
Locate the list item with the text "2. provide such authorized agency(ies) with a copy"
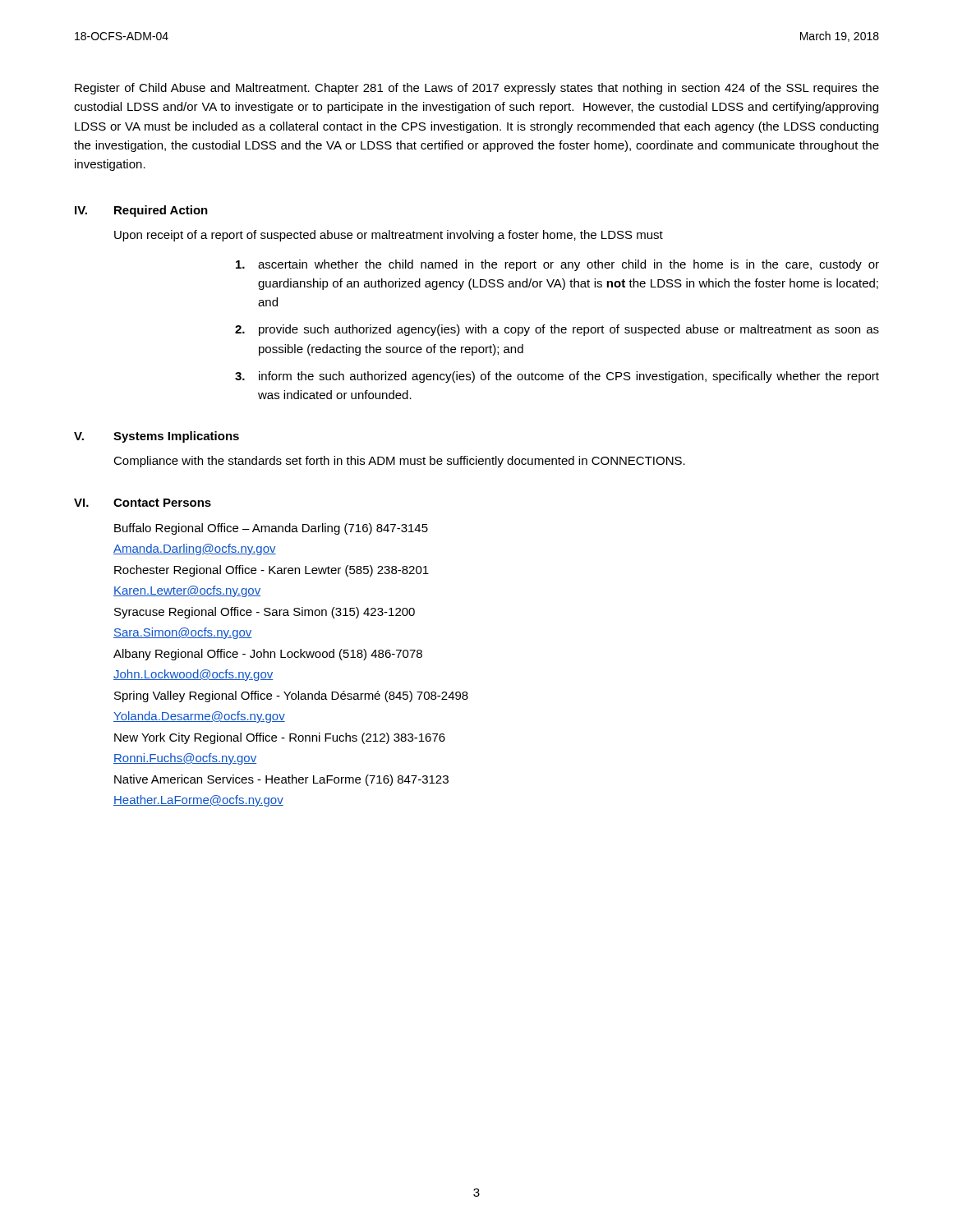tap(557, 339)
